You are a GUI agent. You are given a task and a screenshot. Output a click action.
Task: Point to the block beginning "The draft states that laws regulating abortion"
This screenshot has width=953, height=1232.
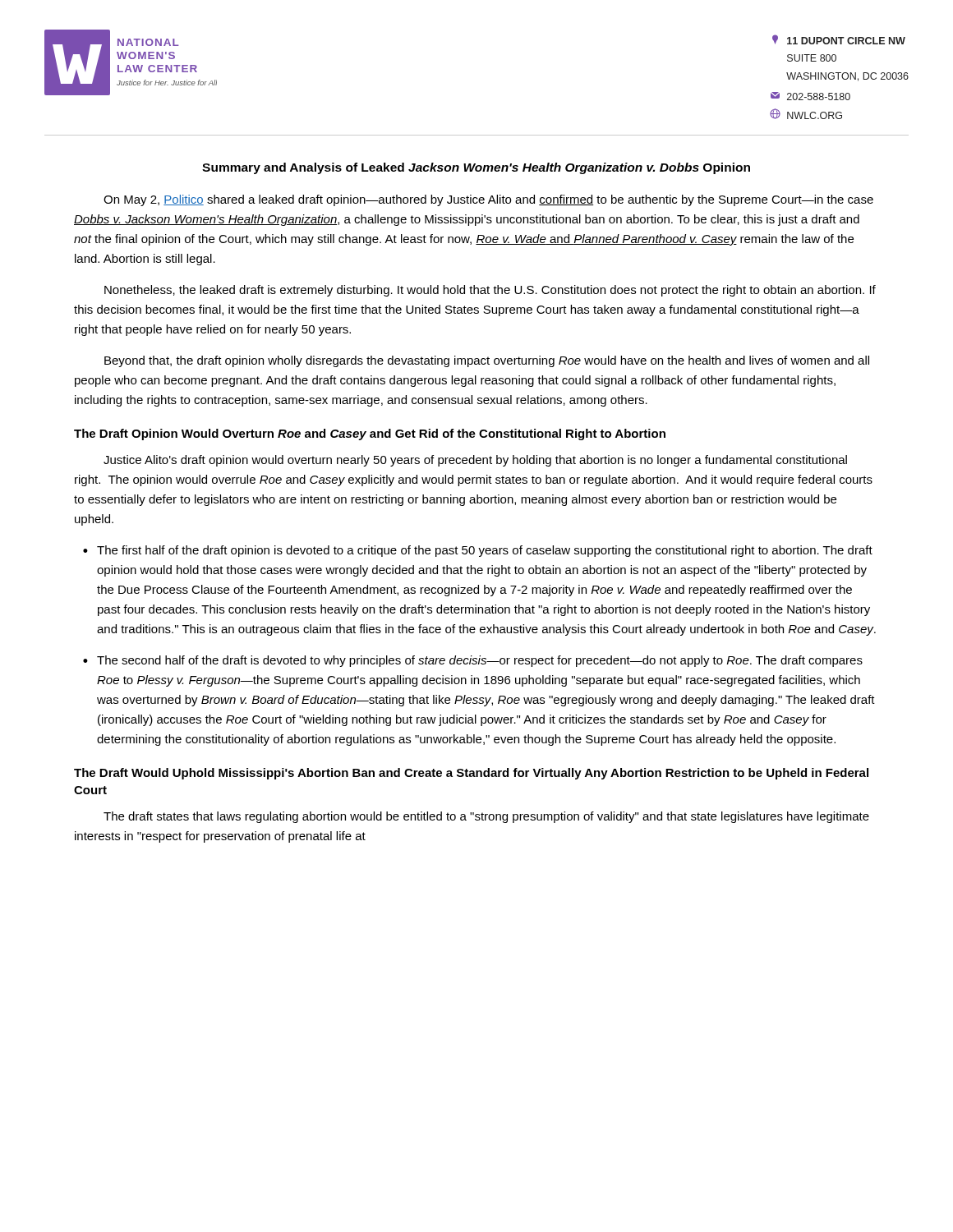tap(472, 826)
